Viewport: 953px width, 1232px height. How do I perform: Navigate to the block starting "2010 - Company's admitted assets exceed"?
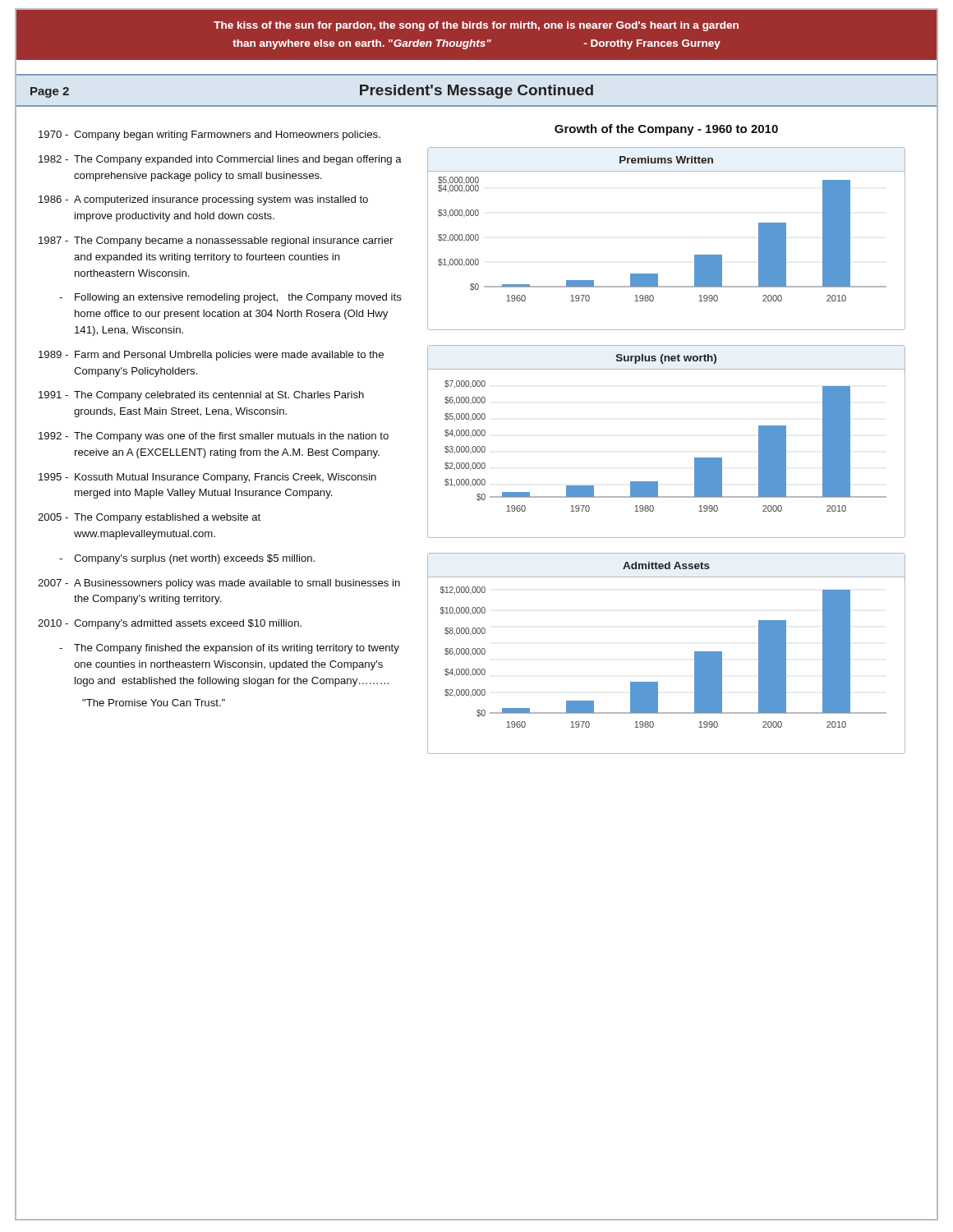[x=220, y=623]
